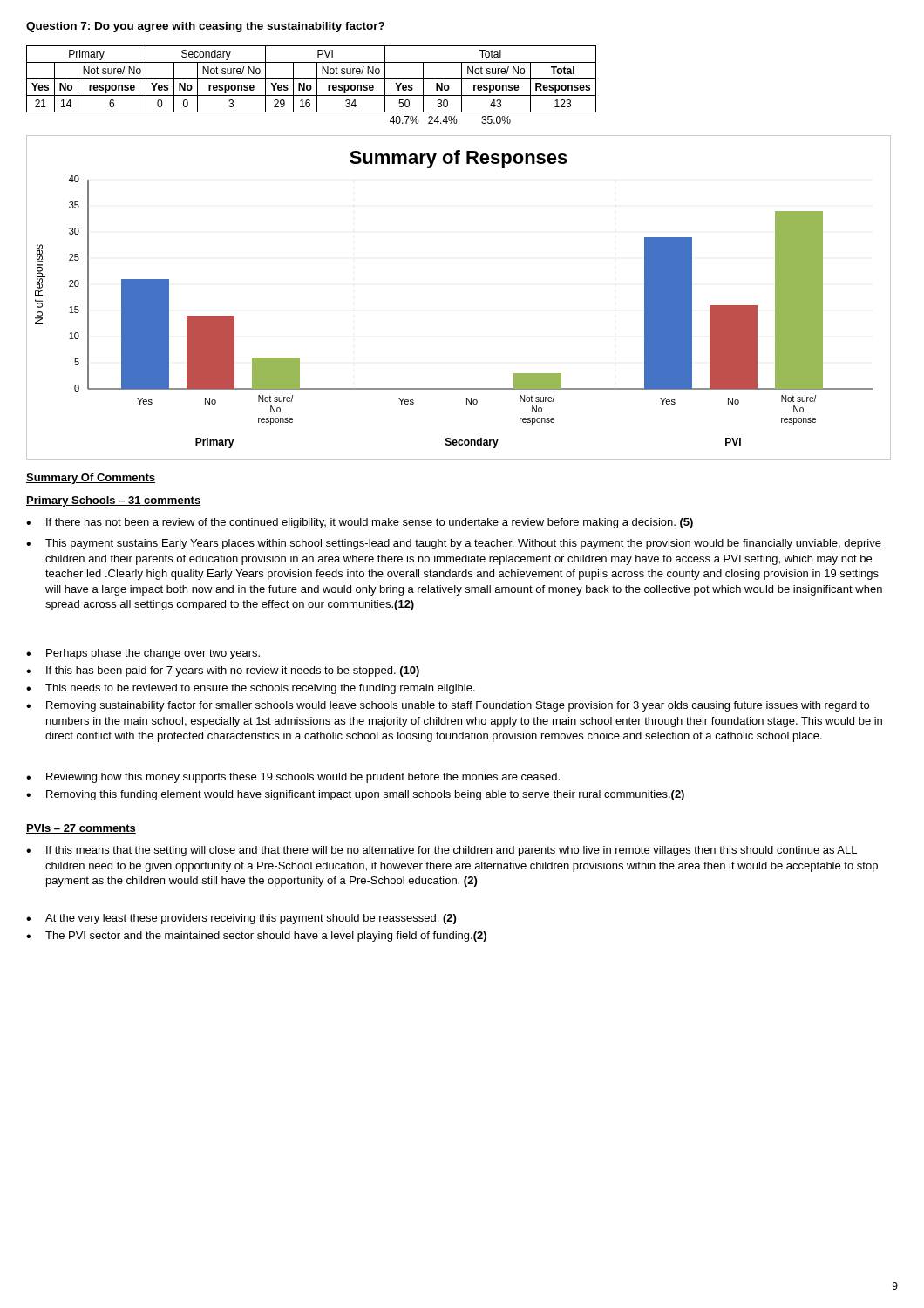Select the list item containing "• If this has"

[x=223, y=671]
